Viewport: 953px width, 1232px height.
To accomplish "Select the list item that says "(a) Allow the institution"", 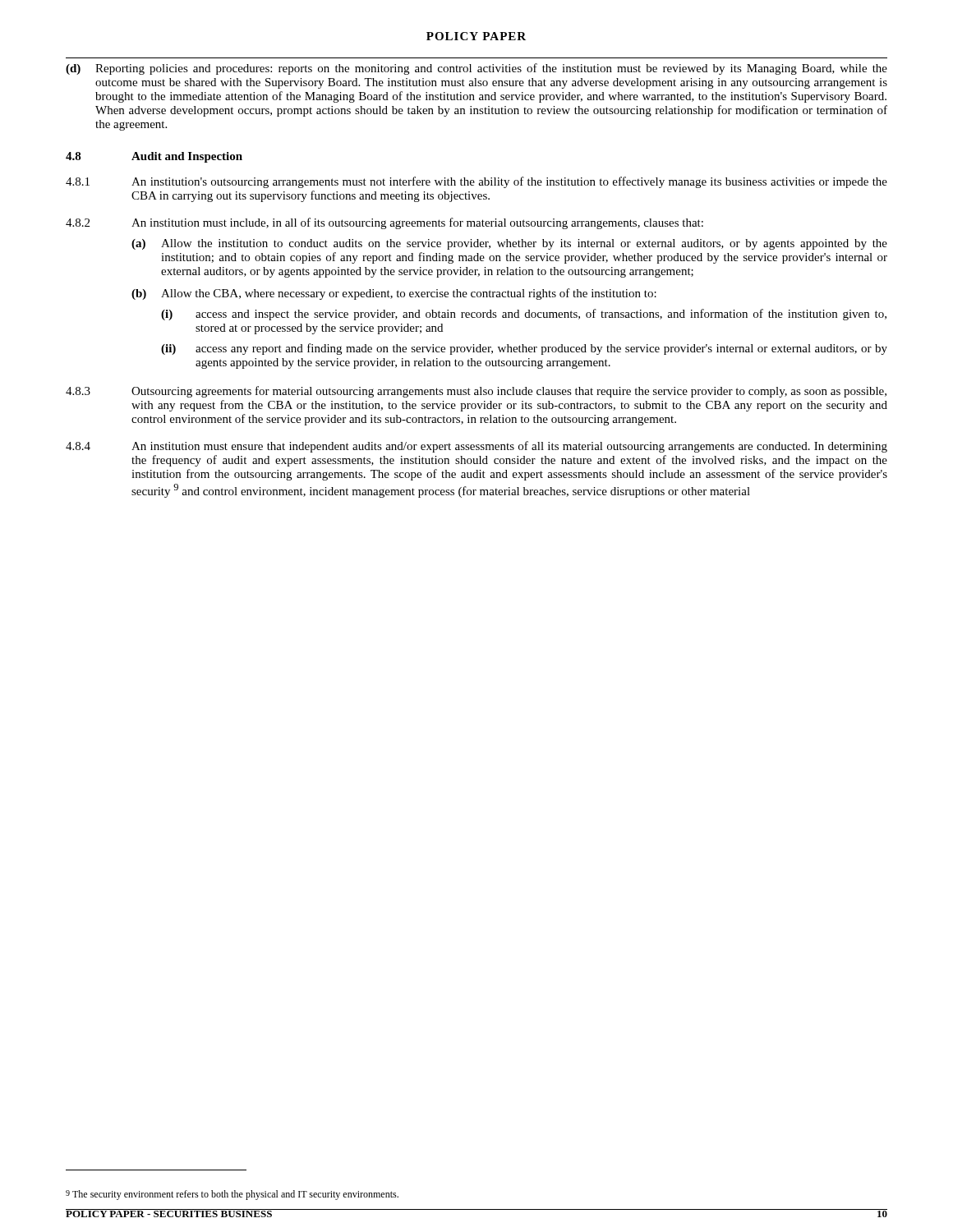I will point(509,257).
